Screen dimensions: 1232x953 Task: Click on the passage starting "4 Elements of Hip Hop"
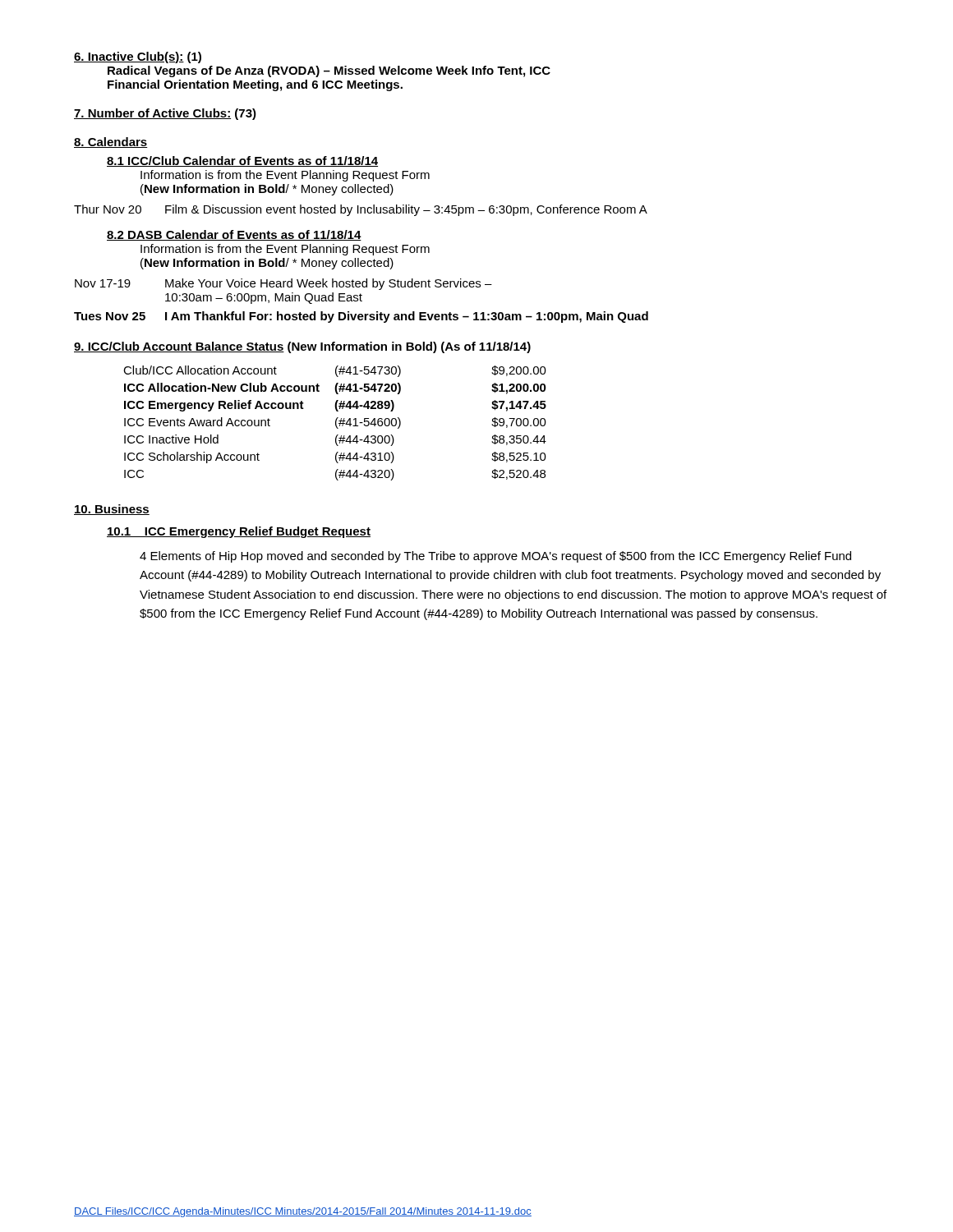click(x=513, y=584)
